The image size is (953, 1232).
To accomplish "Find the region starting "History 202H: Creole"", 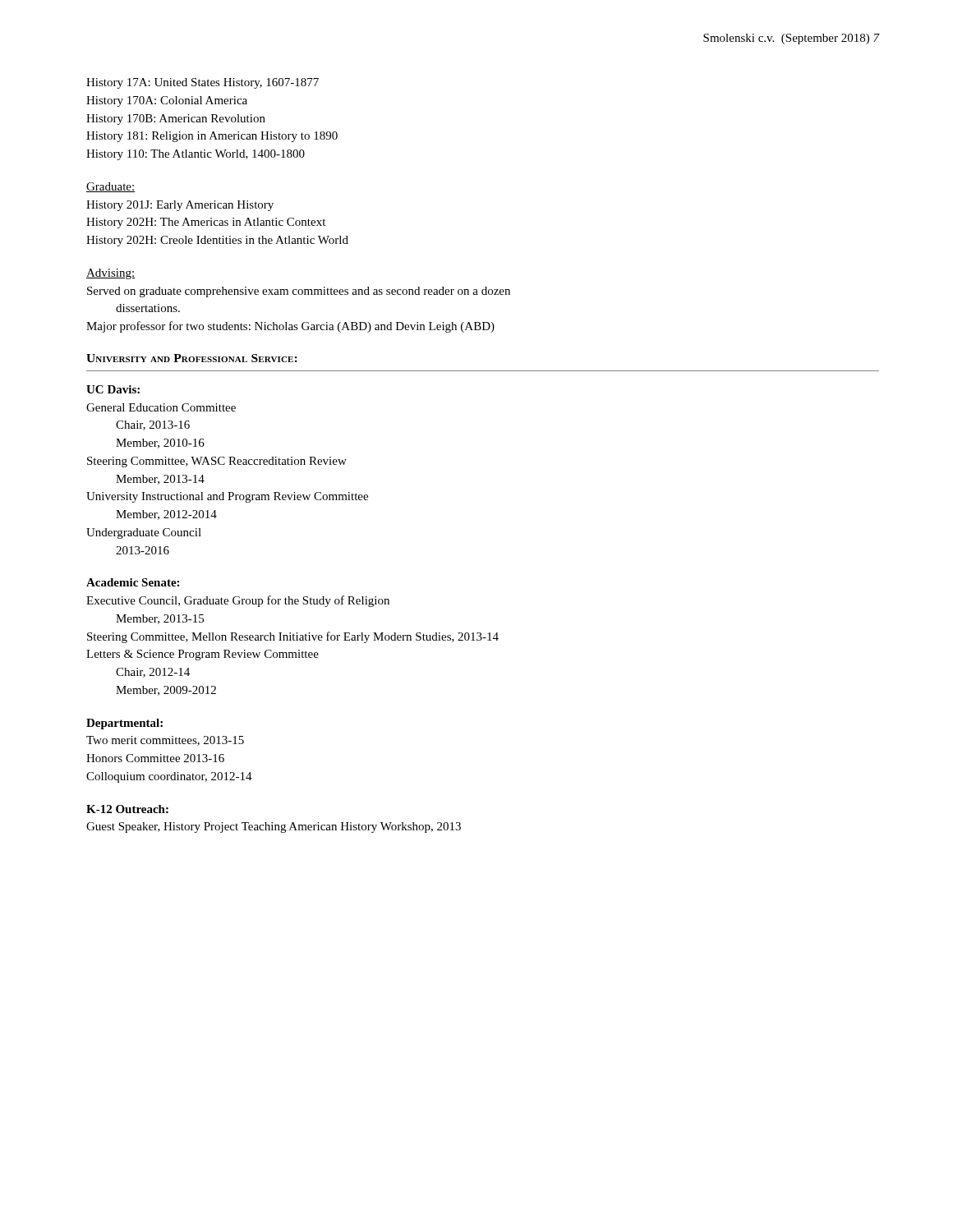I will point(217,241).
